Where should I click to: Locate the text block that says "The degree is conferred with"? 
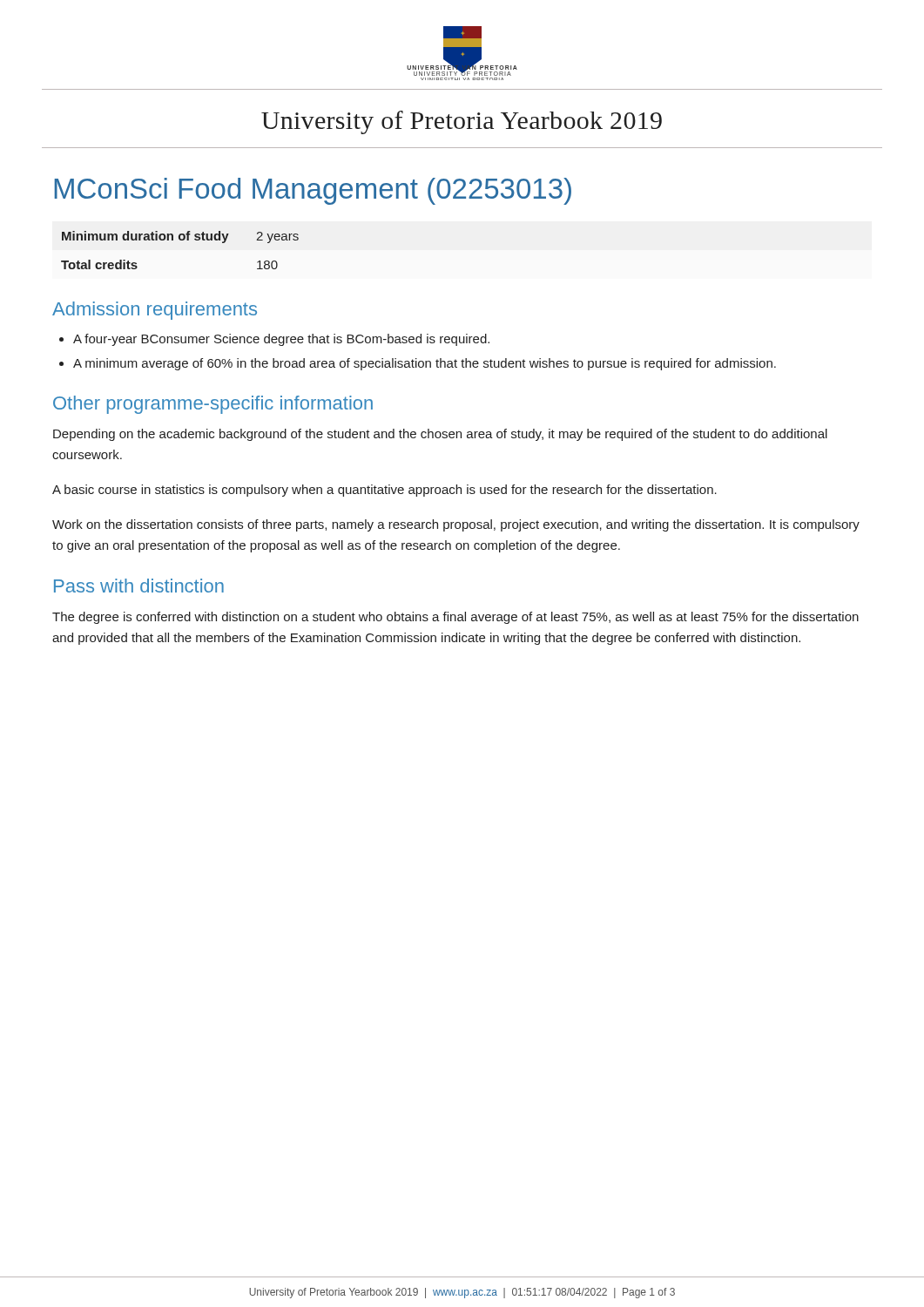(x=456, y=627)
